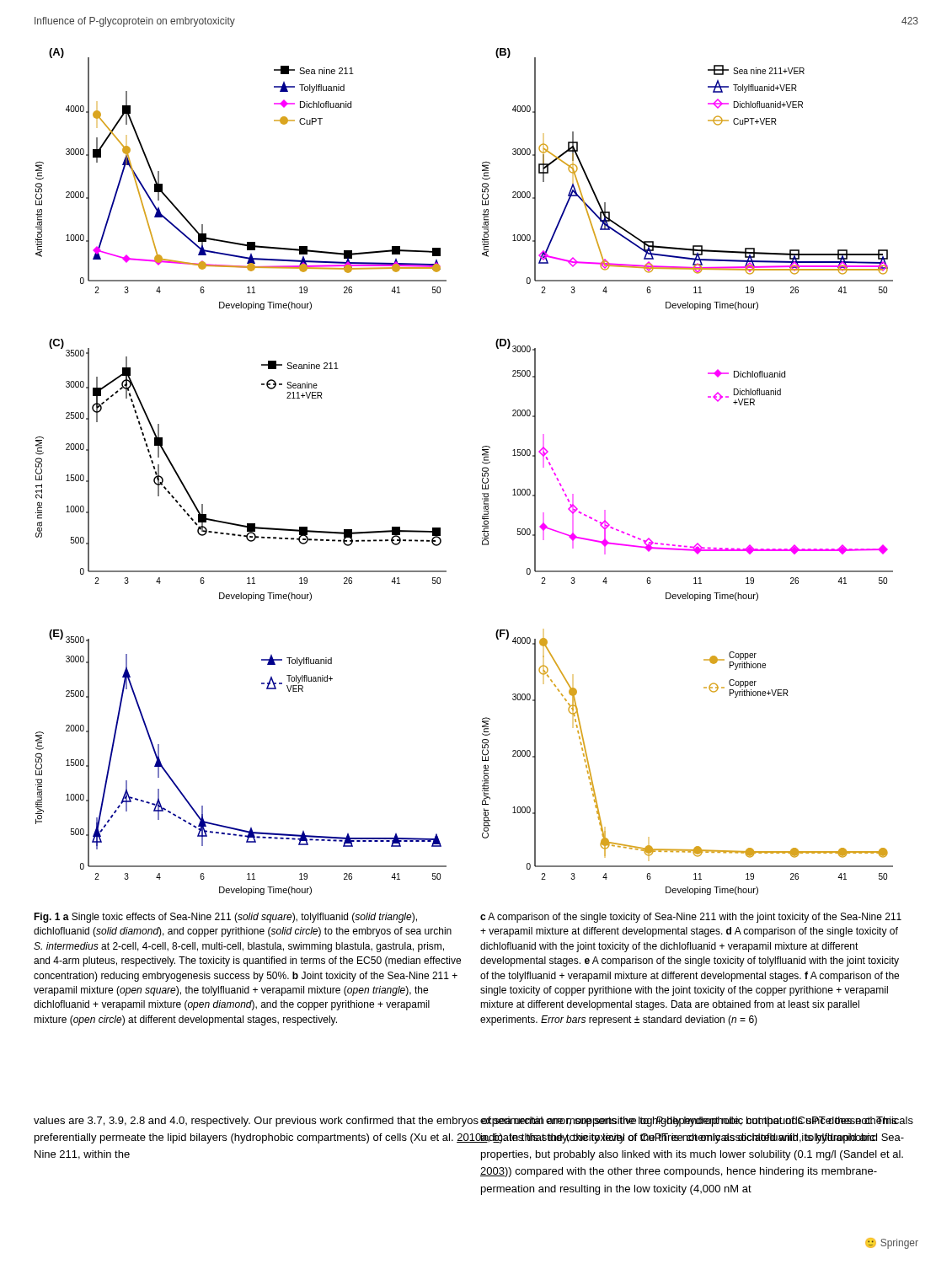The height and width of the screenshot is (1264, 952).
Task: Point to the caption beginning "c A comparison of the single"
Action: coord(691,968)
